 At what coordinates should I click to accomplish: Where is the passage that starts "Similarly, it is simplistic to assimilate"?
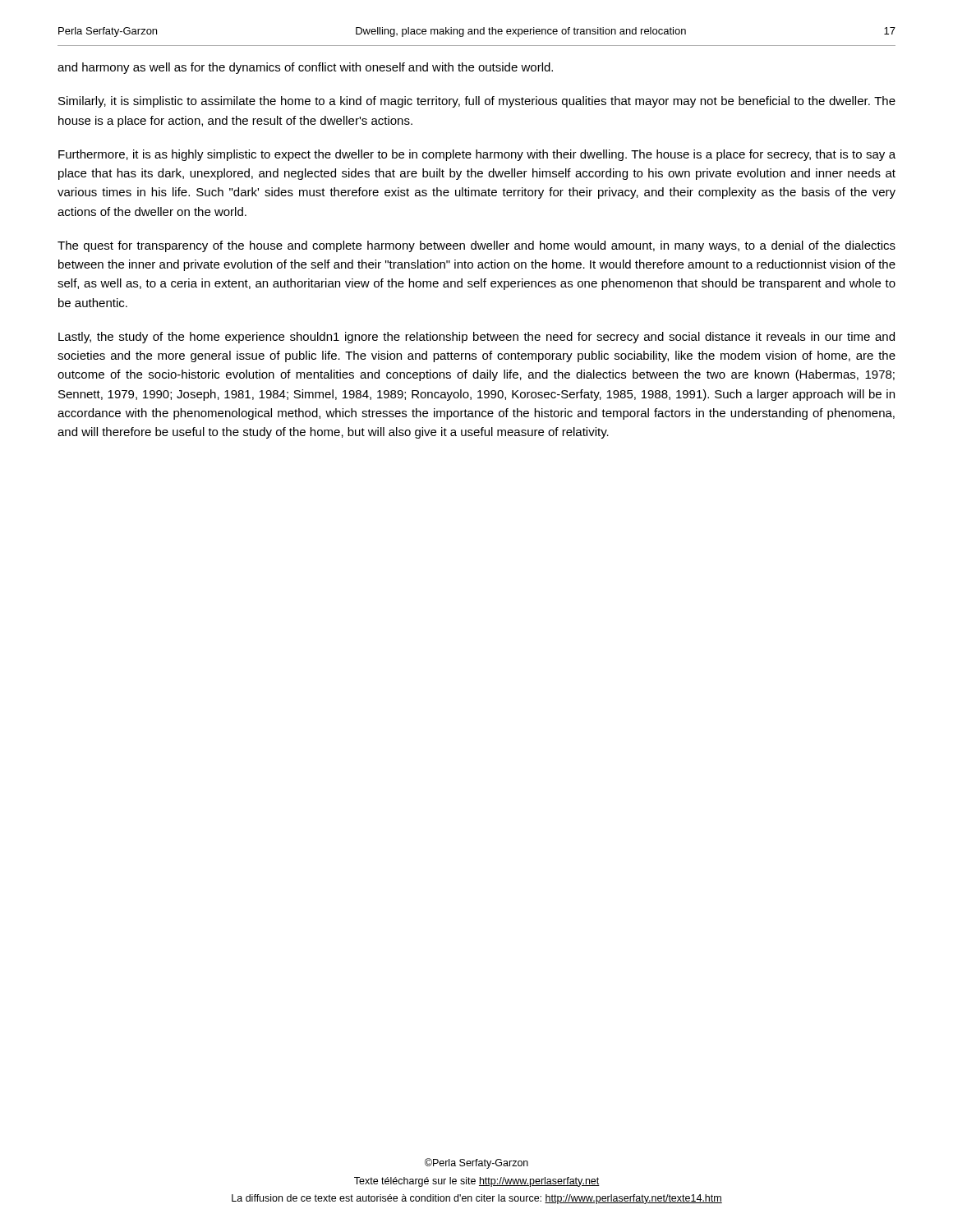click(x=476, y=110)
